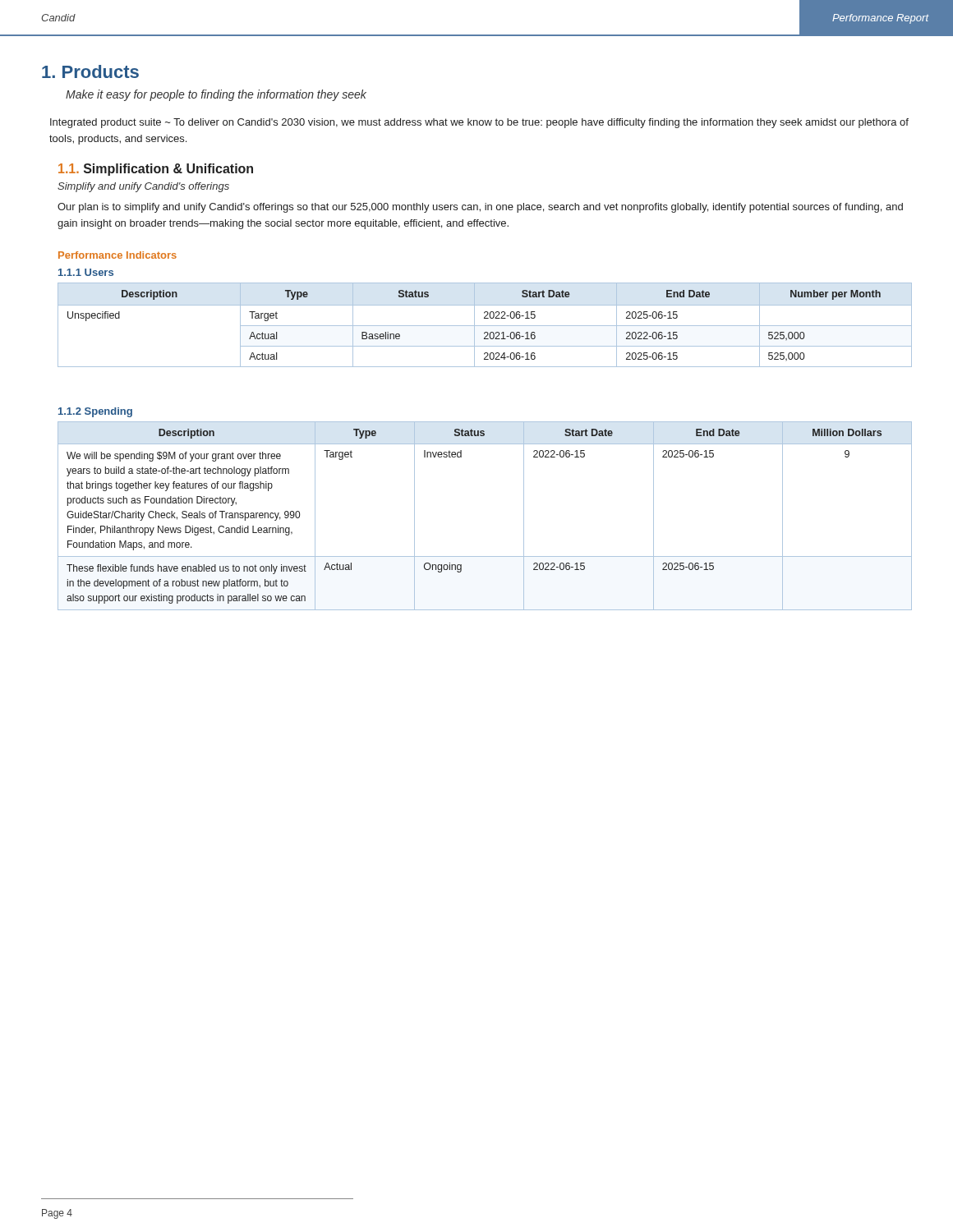The width and height of the screenshot is (953, 1232).
Task: Locate the text block starting "Make it easy for people to"
Action: [x=216, y=94]
